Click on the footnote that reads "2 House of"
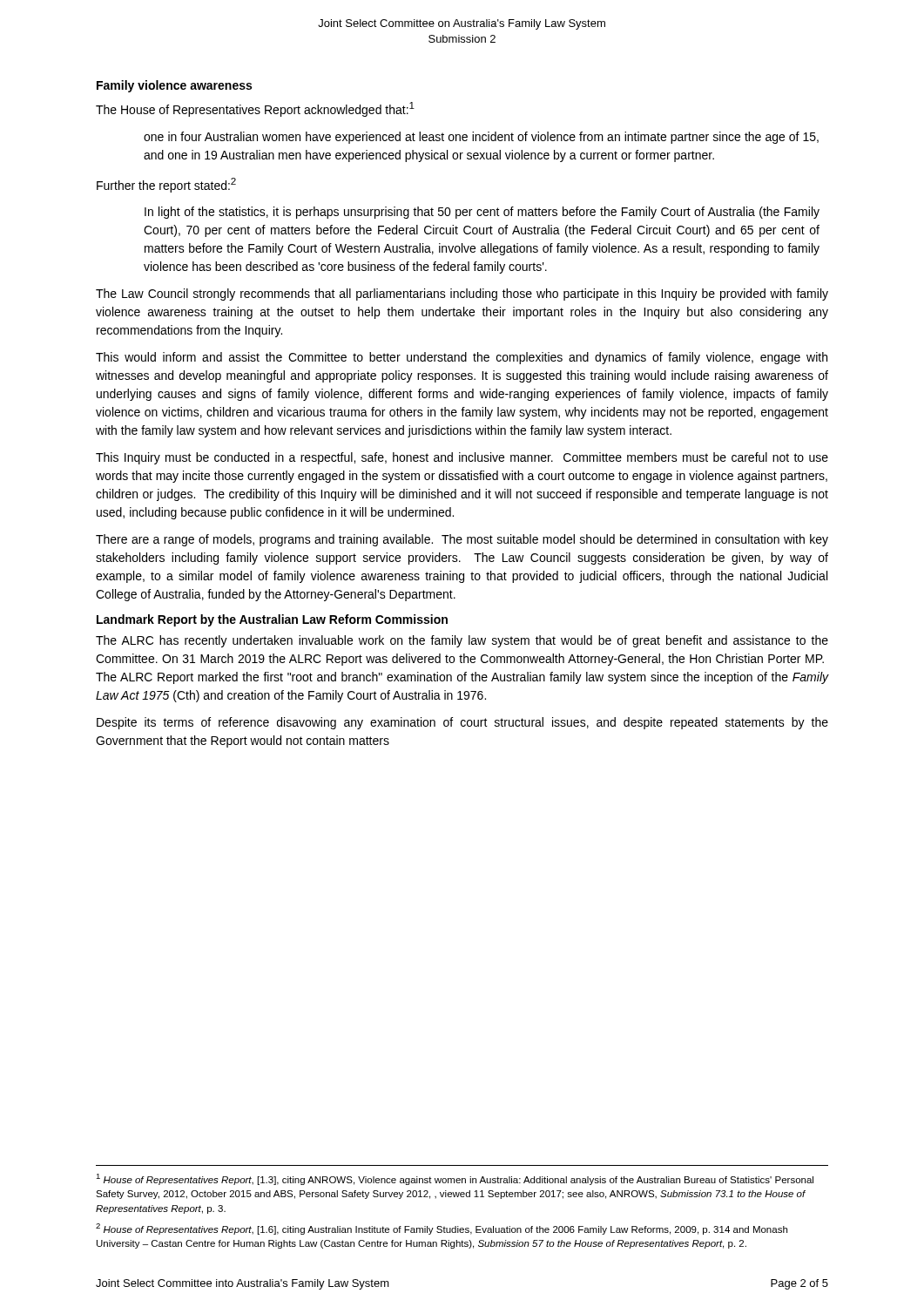 tap(442, 1235)
